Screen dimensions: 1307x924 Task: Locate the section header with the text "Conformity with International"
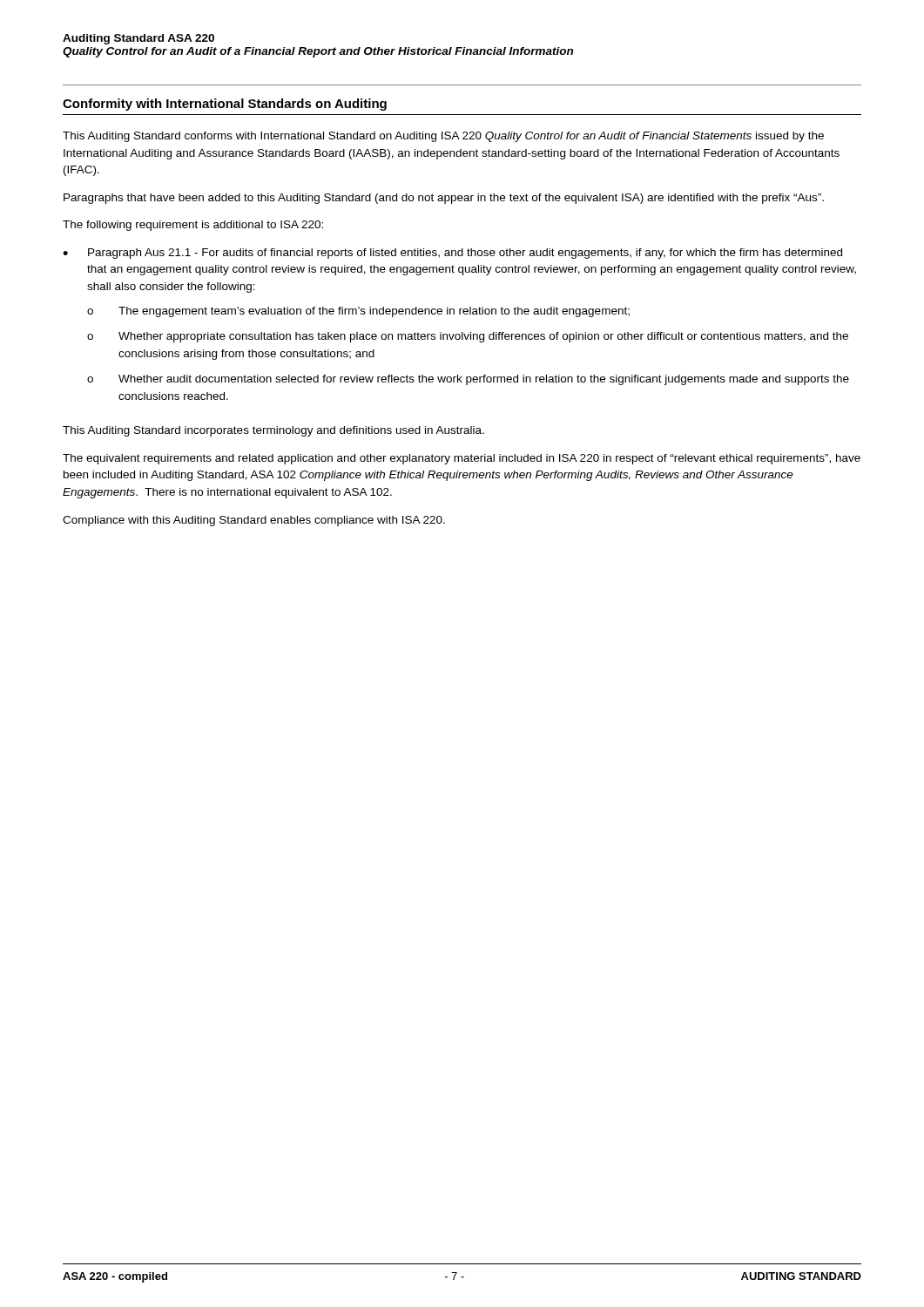pyautogui.click(x=462, y=105)
